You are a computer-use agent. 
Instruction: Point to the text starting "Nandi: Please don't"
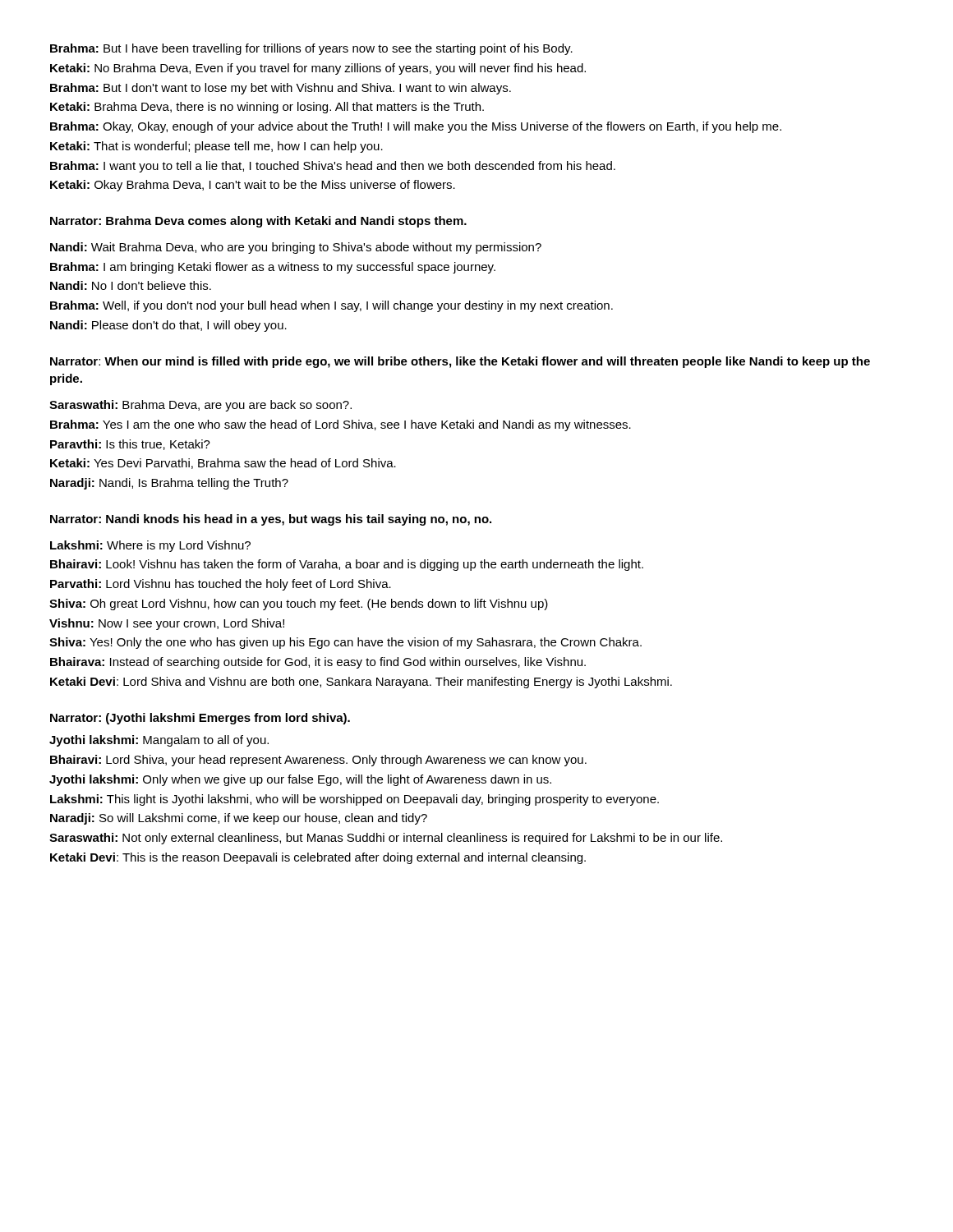point(168,325)
